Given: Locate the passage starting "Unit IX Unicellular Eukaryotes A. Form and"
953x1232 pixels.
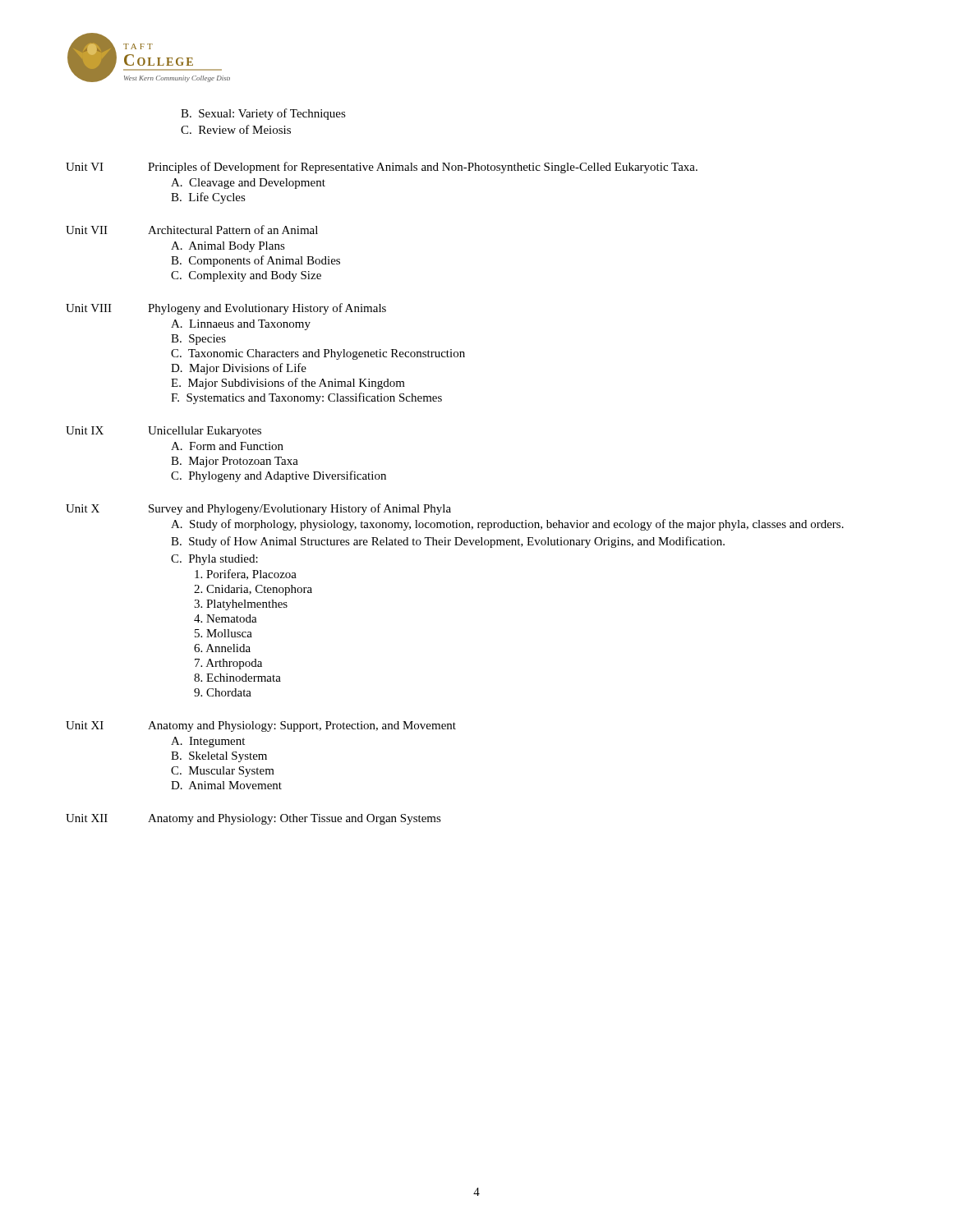Looking at the screenshot, I should [163, 432].
